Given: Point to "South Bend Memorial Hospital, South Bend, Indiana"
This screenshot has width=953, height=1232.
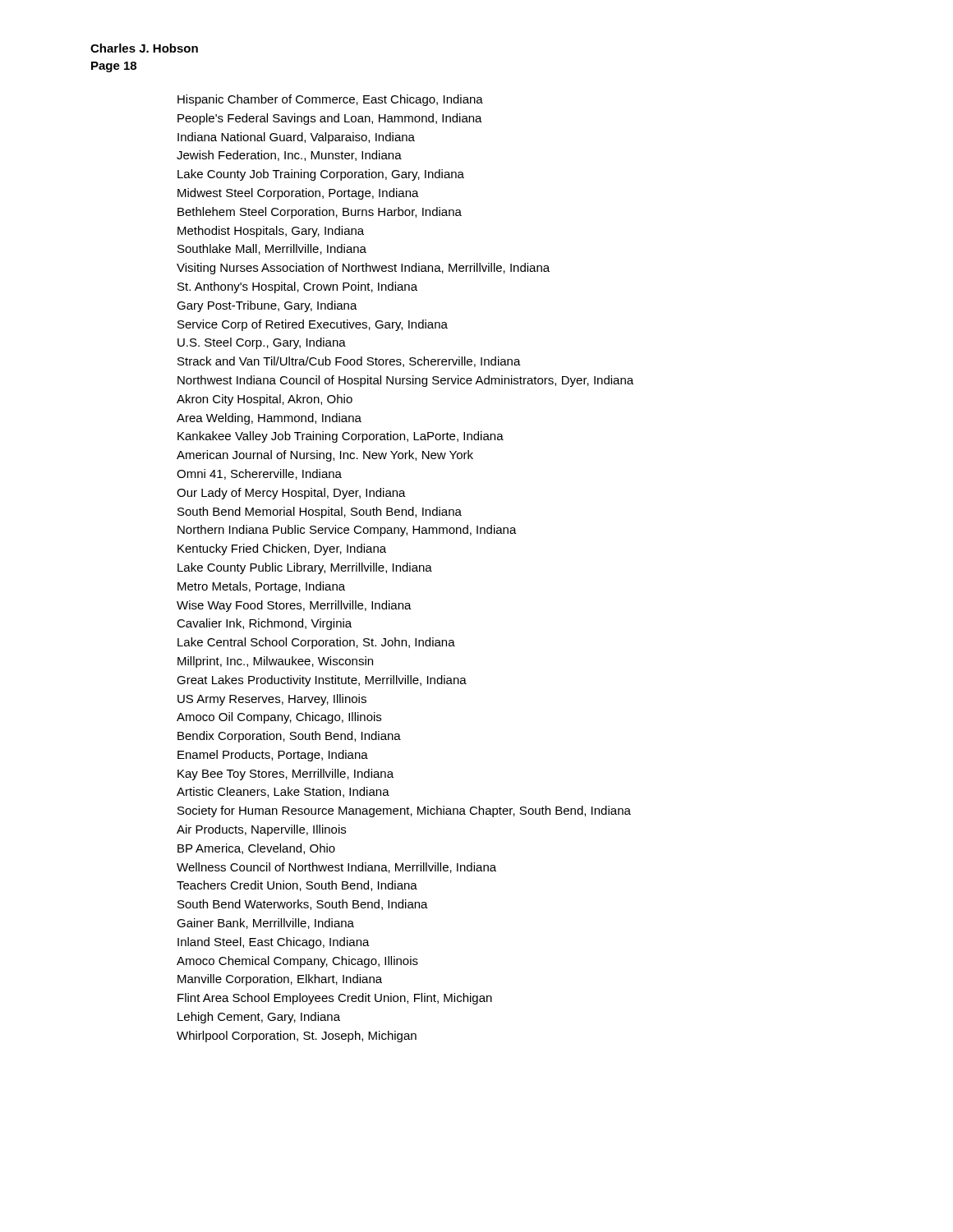Looking at the screenshot, I should pos(319,511).
